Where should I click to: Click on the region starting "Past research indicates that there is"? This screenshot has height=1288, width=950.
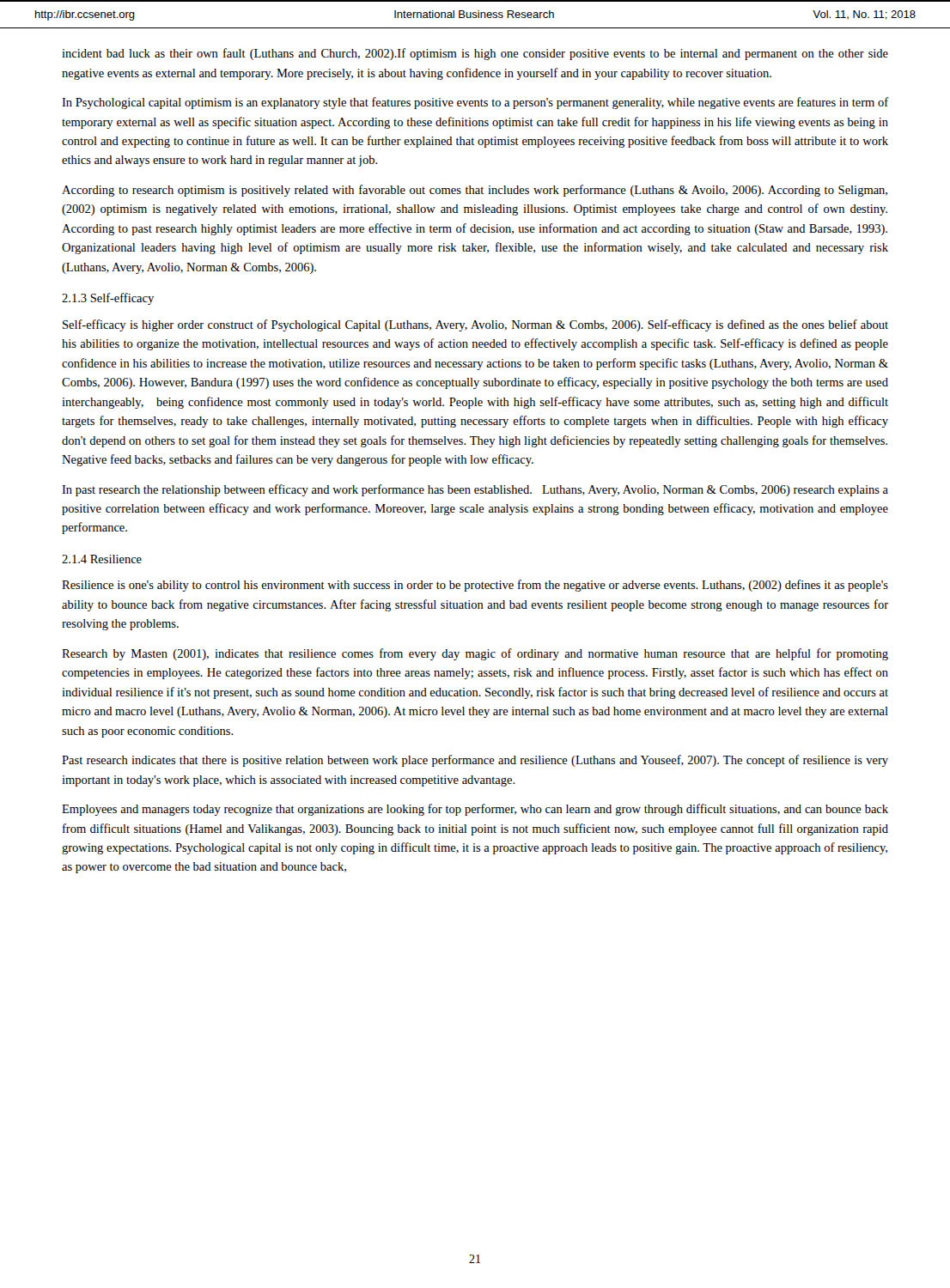pyautogui.click(x=475, y=770)
